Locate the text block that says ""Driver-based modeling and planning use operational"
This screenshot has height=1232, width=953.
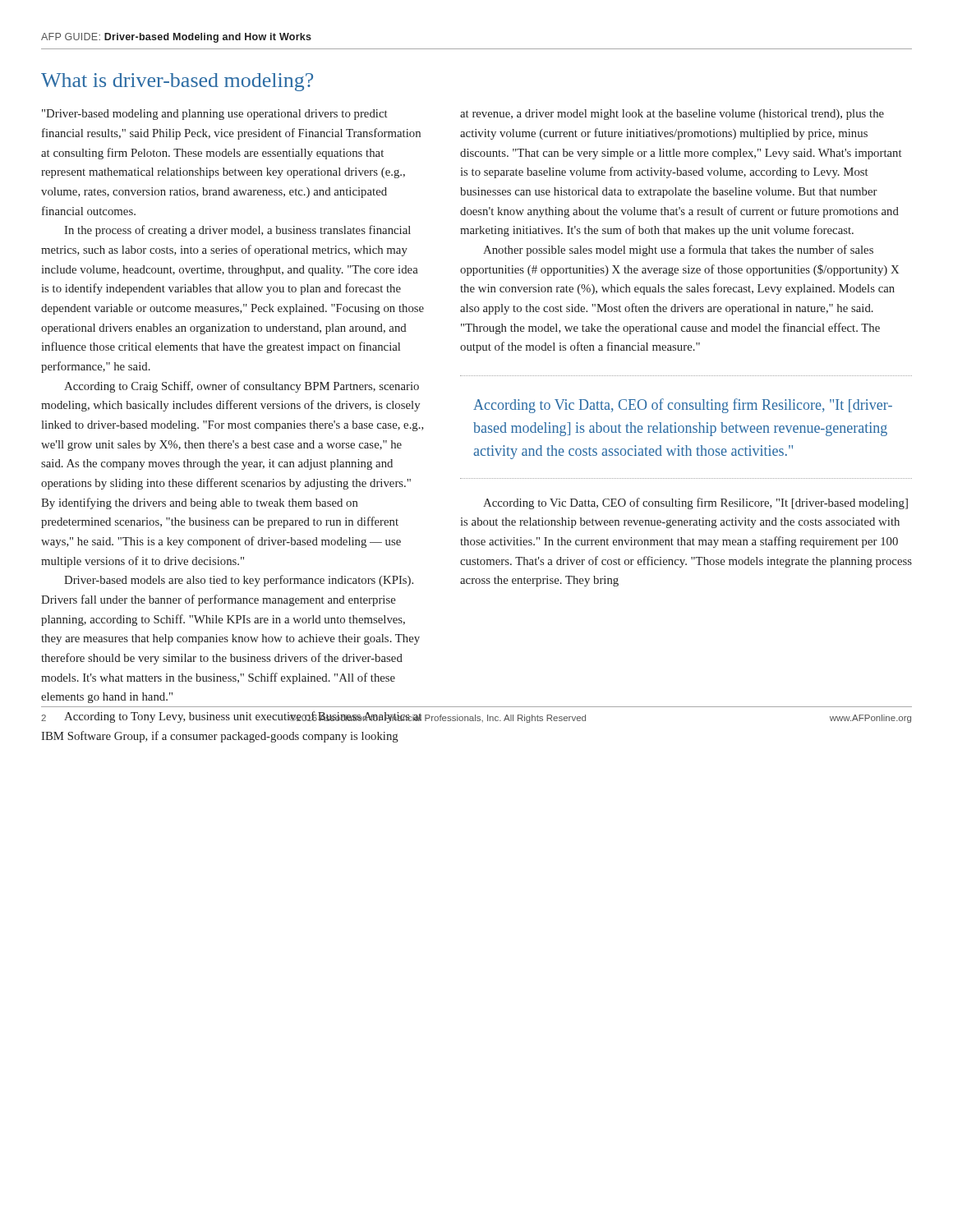pyautogui.click(x=234, y=425)
